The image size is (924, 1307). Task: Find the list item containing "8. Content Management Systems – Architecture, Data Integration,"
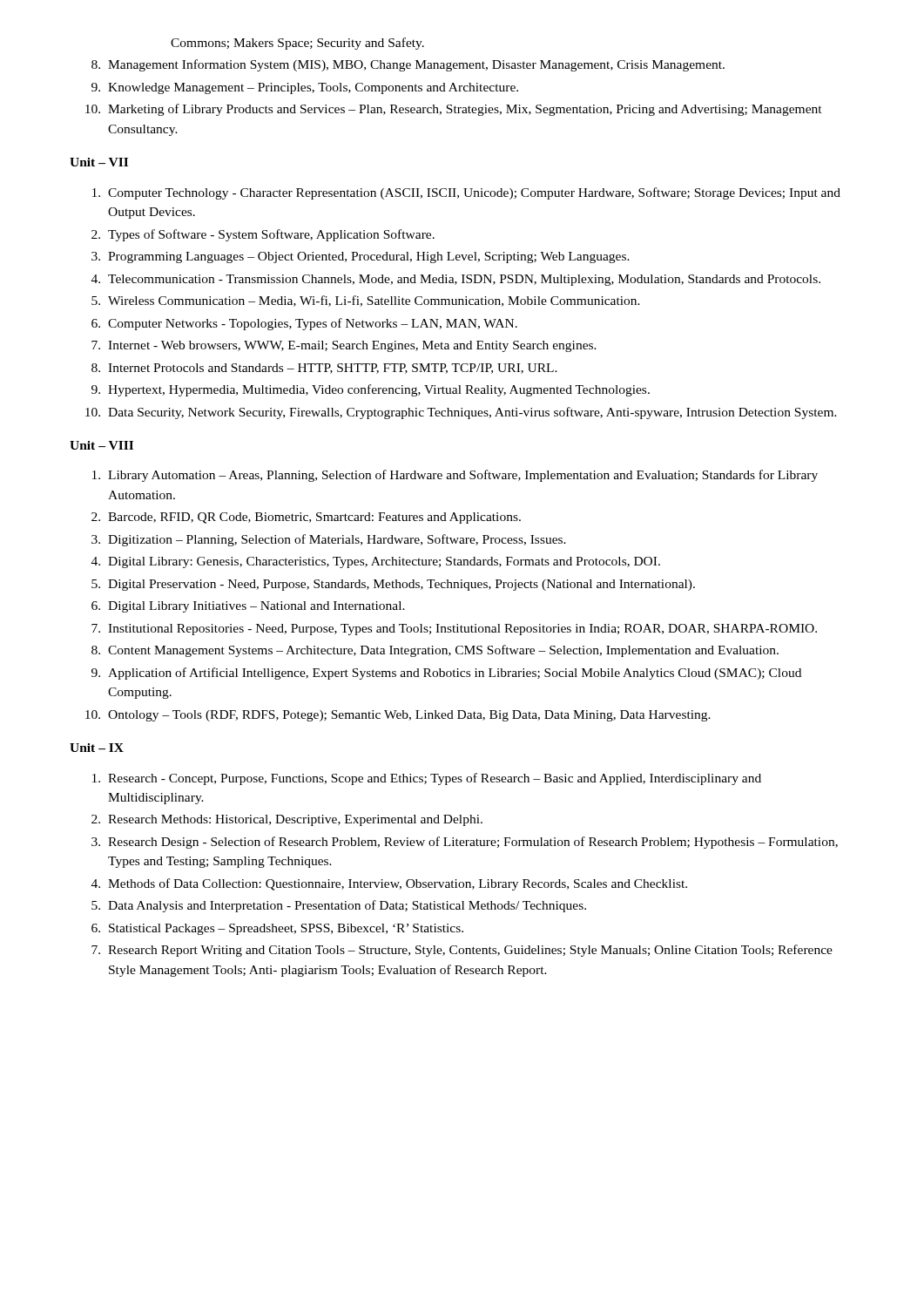425,650
